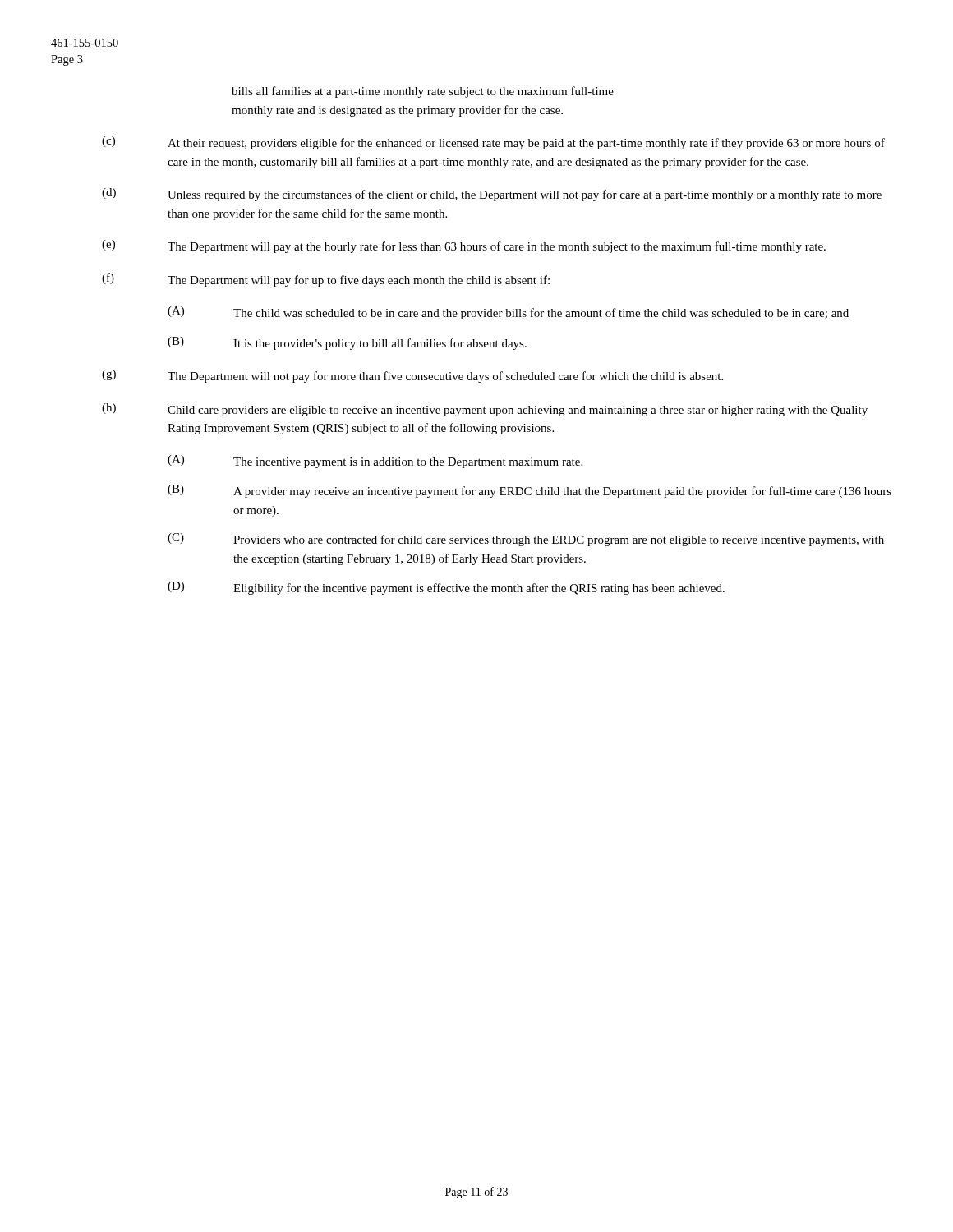Image resolution: width=953 pixels, height=1232 pixels.
Task: Point to the passage starting "(c) At their"
Action: [x=476, y=152]
